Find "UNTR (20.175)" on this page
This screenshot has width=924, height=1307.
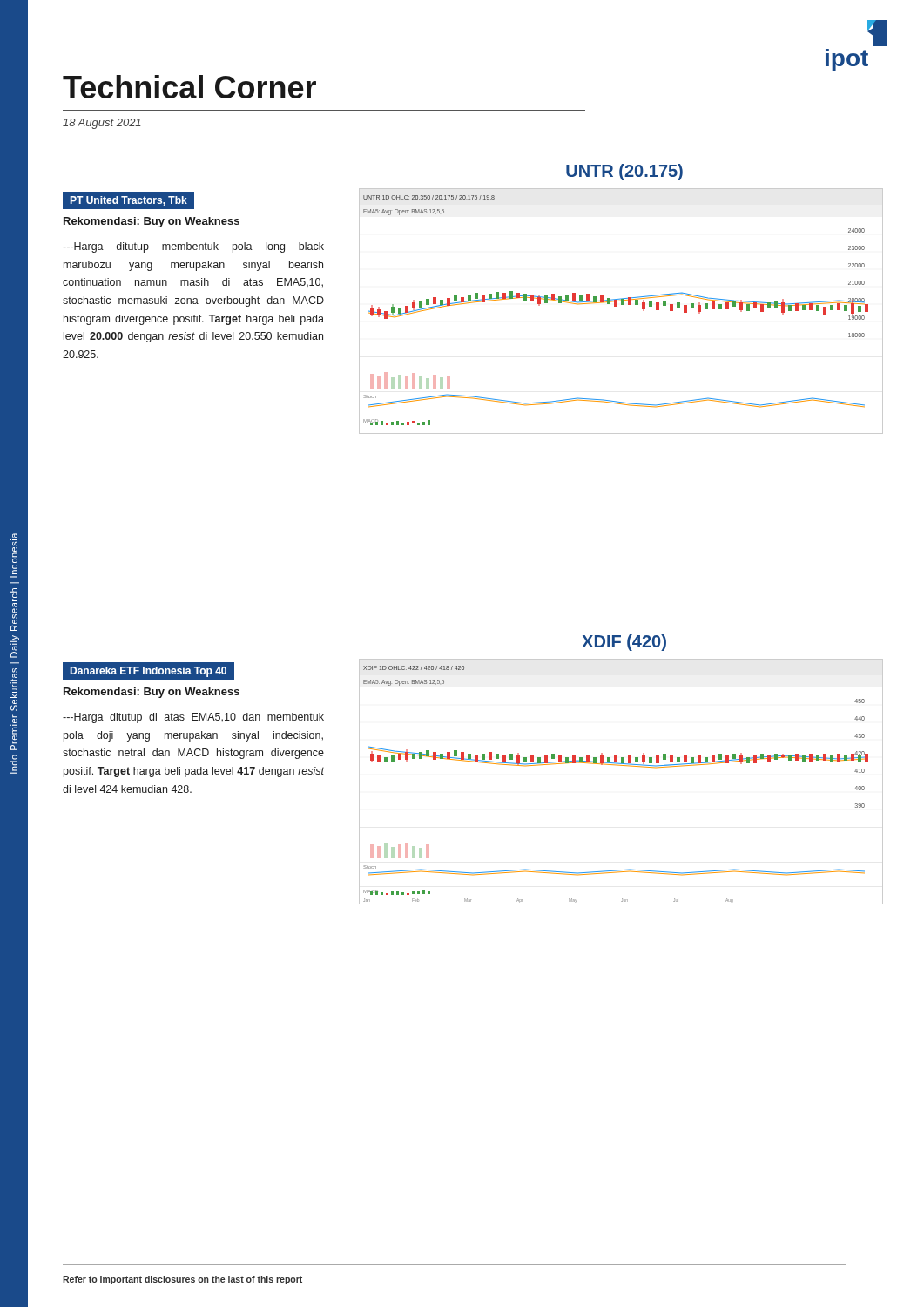624,171
